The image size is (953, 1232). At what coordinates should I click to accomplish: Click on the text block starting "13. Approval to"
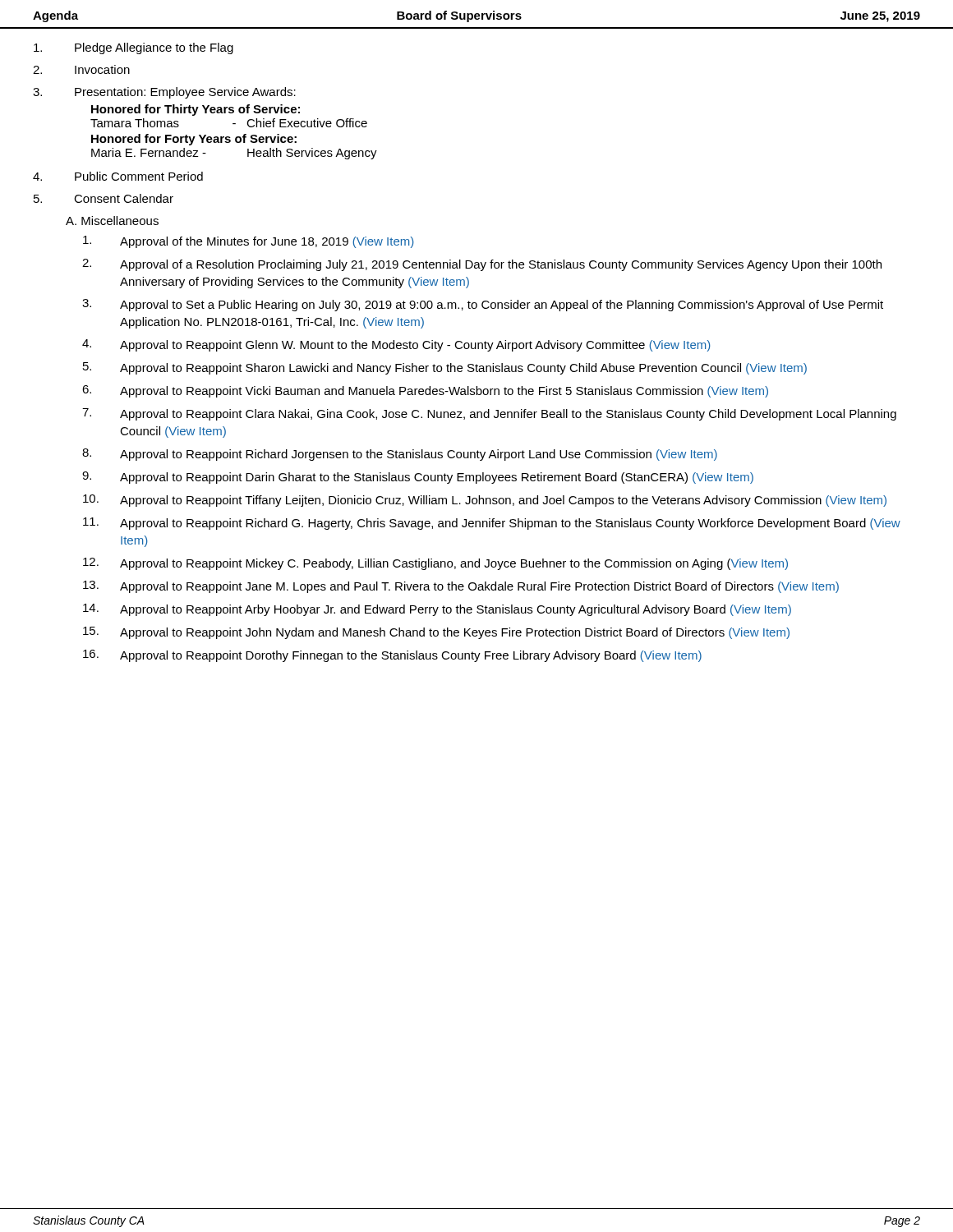click(x=501, y=586)
